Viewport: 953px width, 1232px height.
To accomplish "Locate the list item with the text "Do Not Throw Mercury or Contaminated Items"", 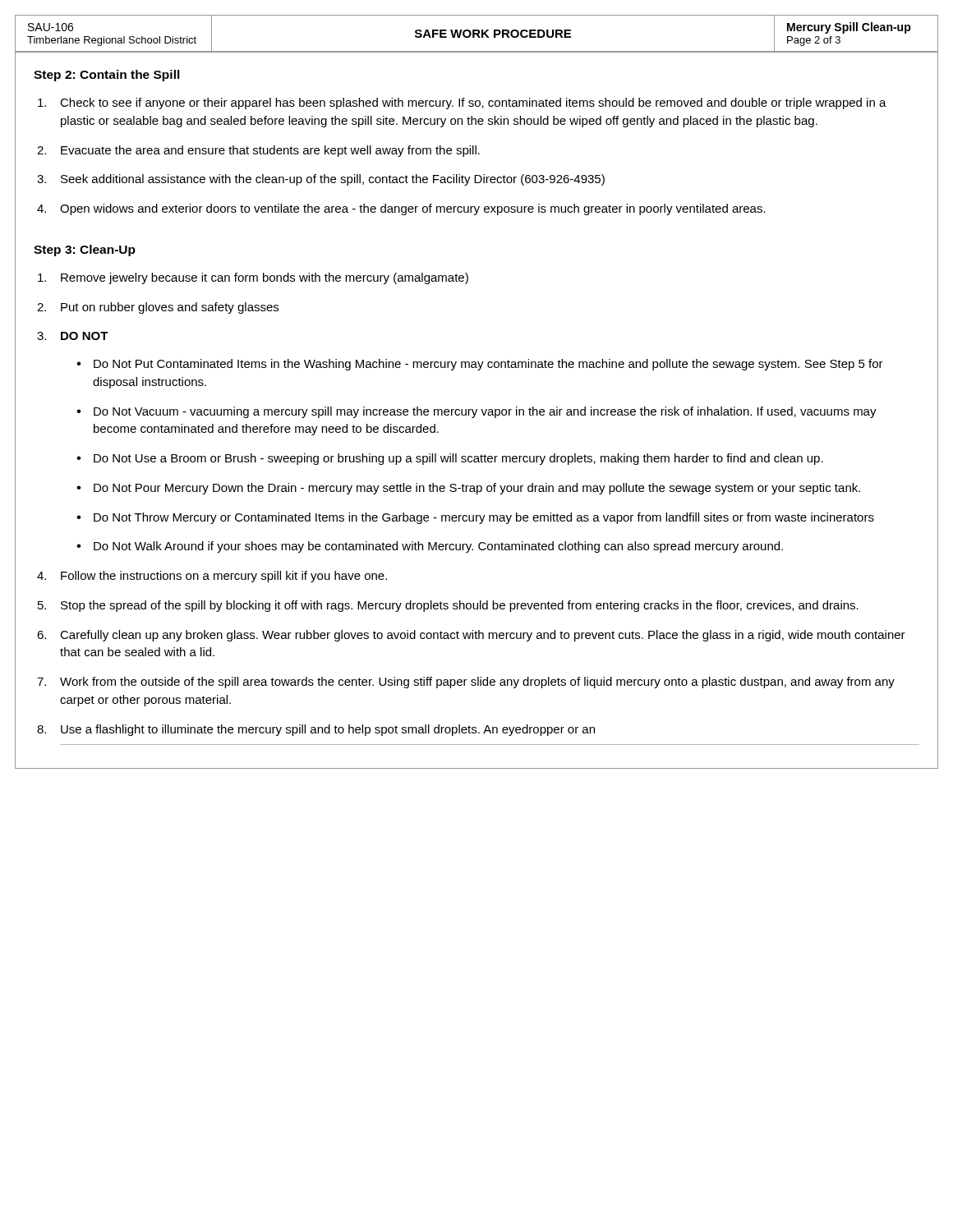I will (483, 517).
